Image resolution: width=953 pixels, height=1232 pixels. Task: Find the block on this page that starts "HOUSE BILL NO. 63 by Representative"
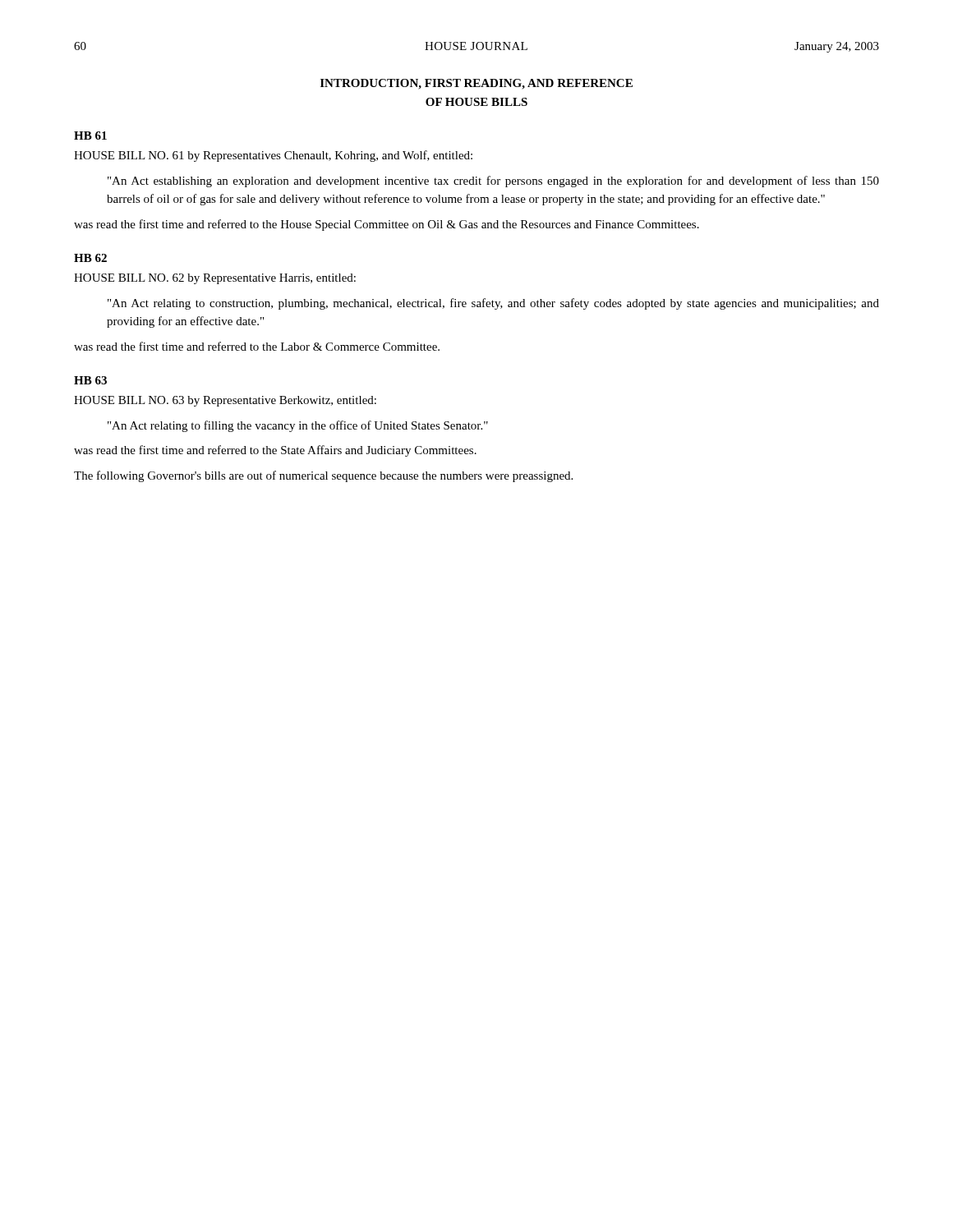coord(225,400)
